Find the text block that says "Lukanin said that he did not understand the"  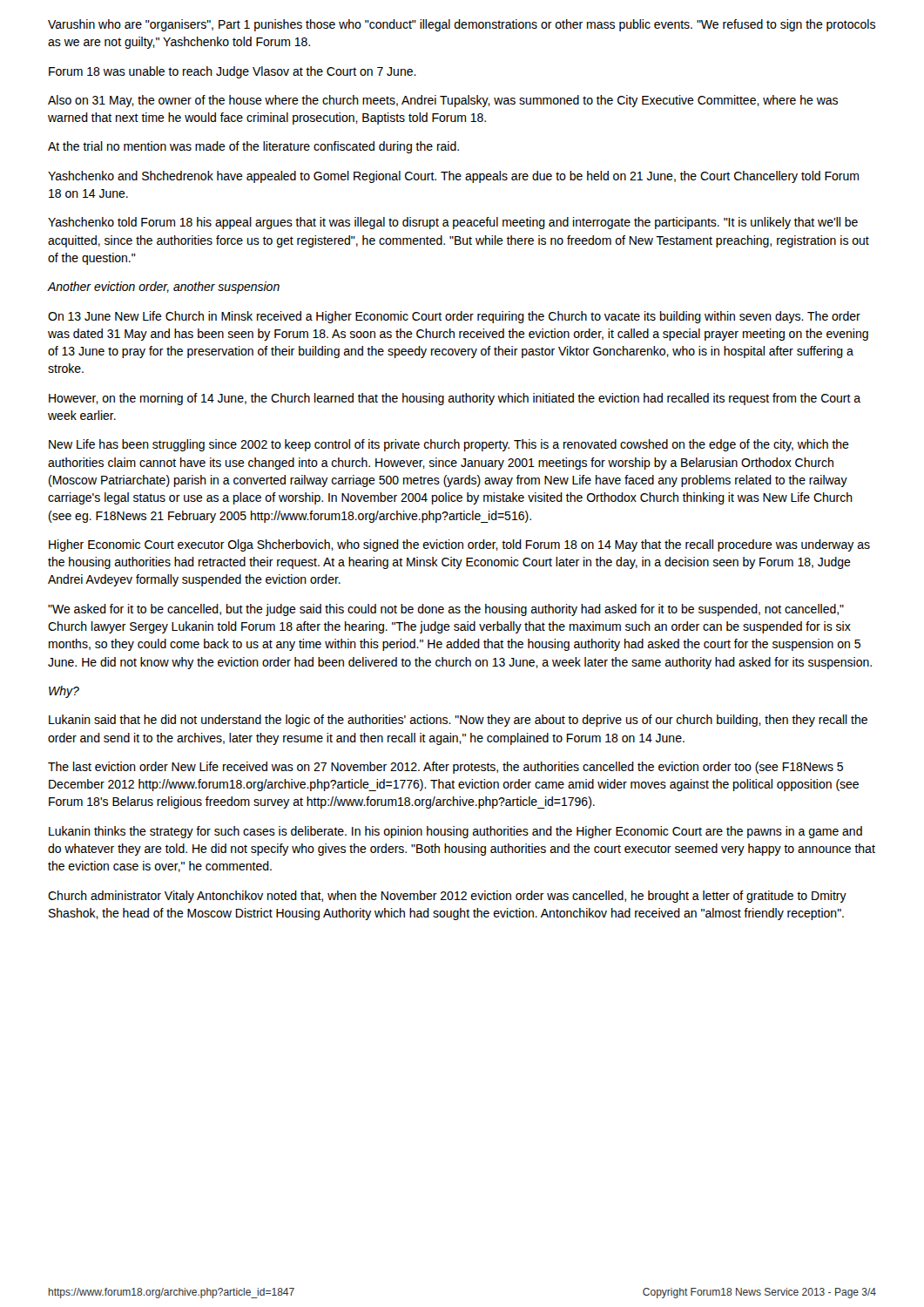[458, 729]
